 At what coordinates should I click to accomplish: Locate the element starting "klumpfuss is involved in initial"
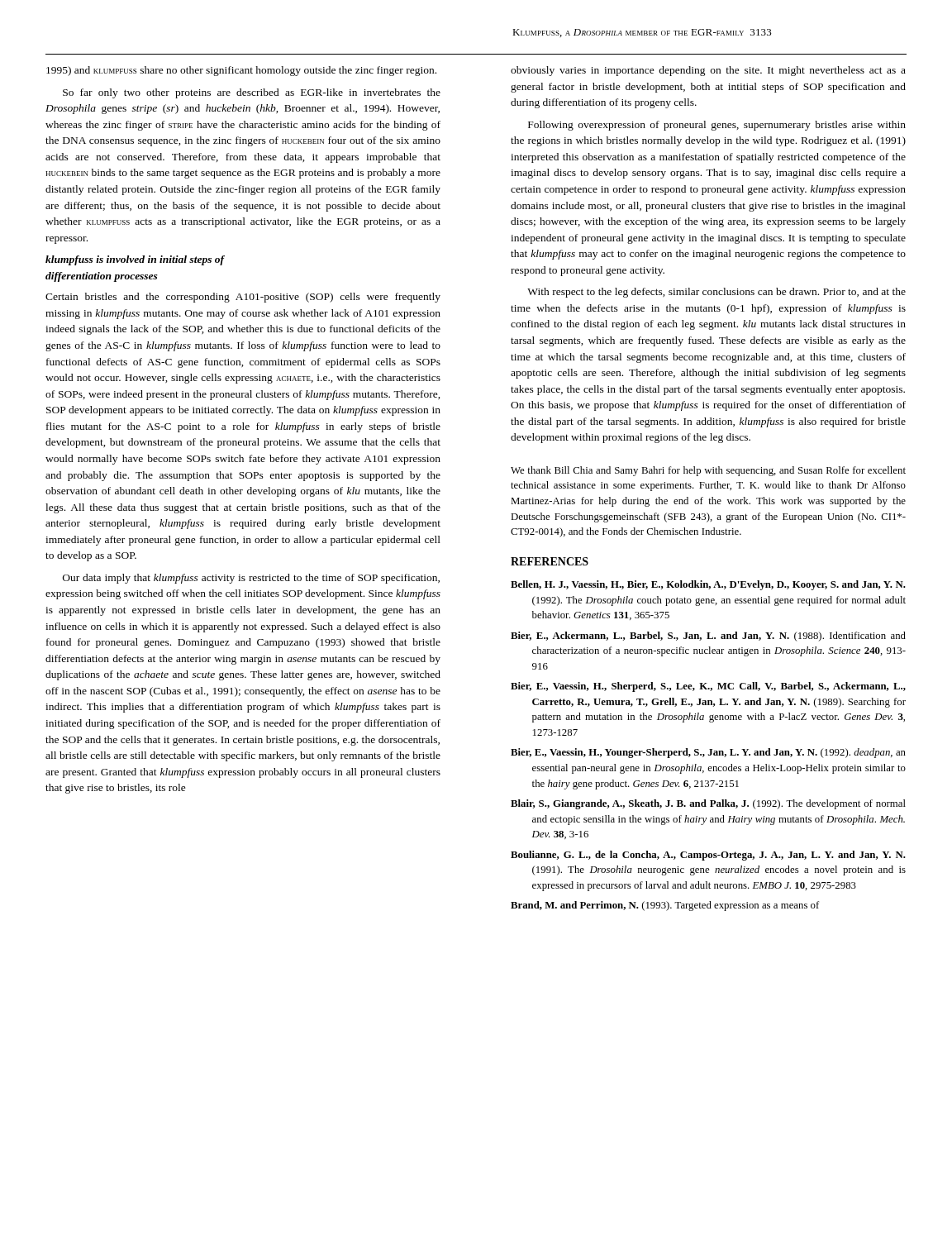tap(135, 260)
